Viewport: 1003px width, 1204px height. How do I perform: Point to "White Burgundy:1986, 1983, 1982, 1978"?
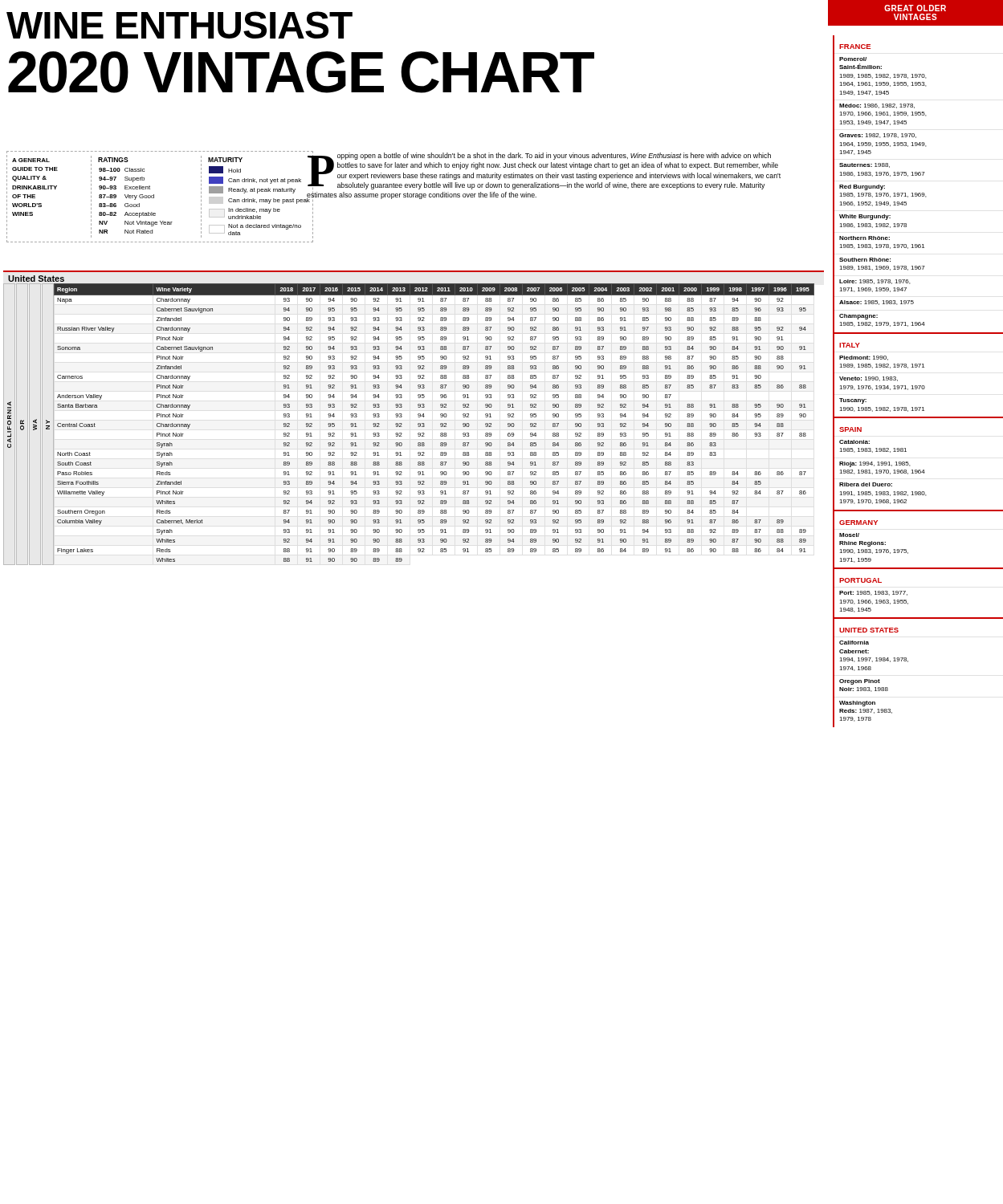[873, 221]
